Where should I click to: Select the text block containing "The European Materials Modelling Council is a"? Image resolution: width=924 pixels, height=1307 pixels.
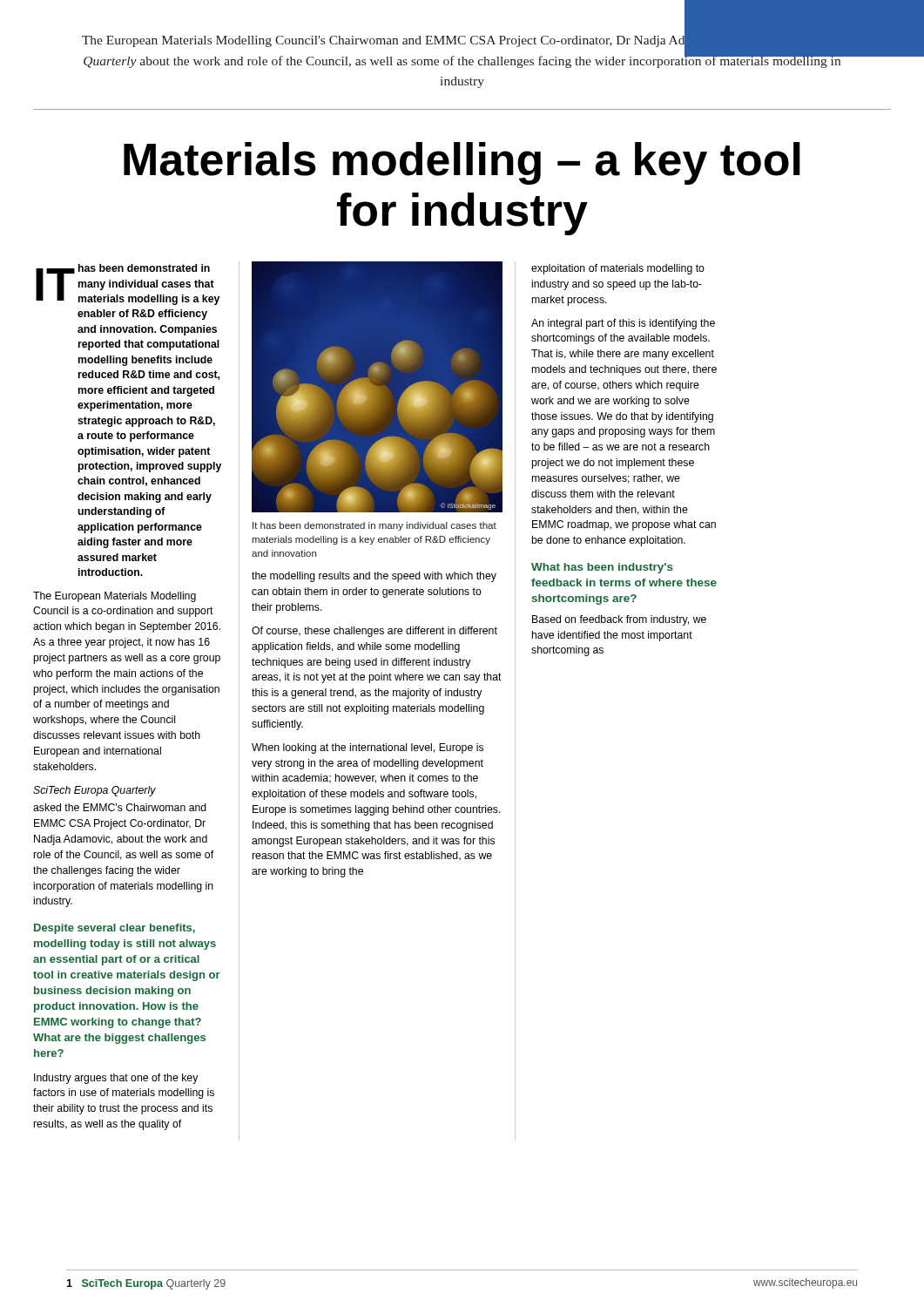coord(127,681)
